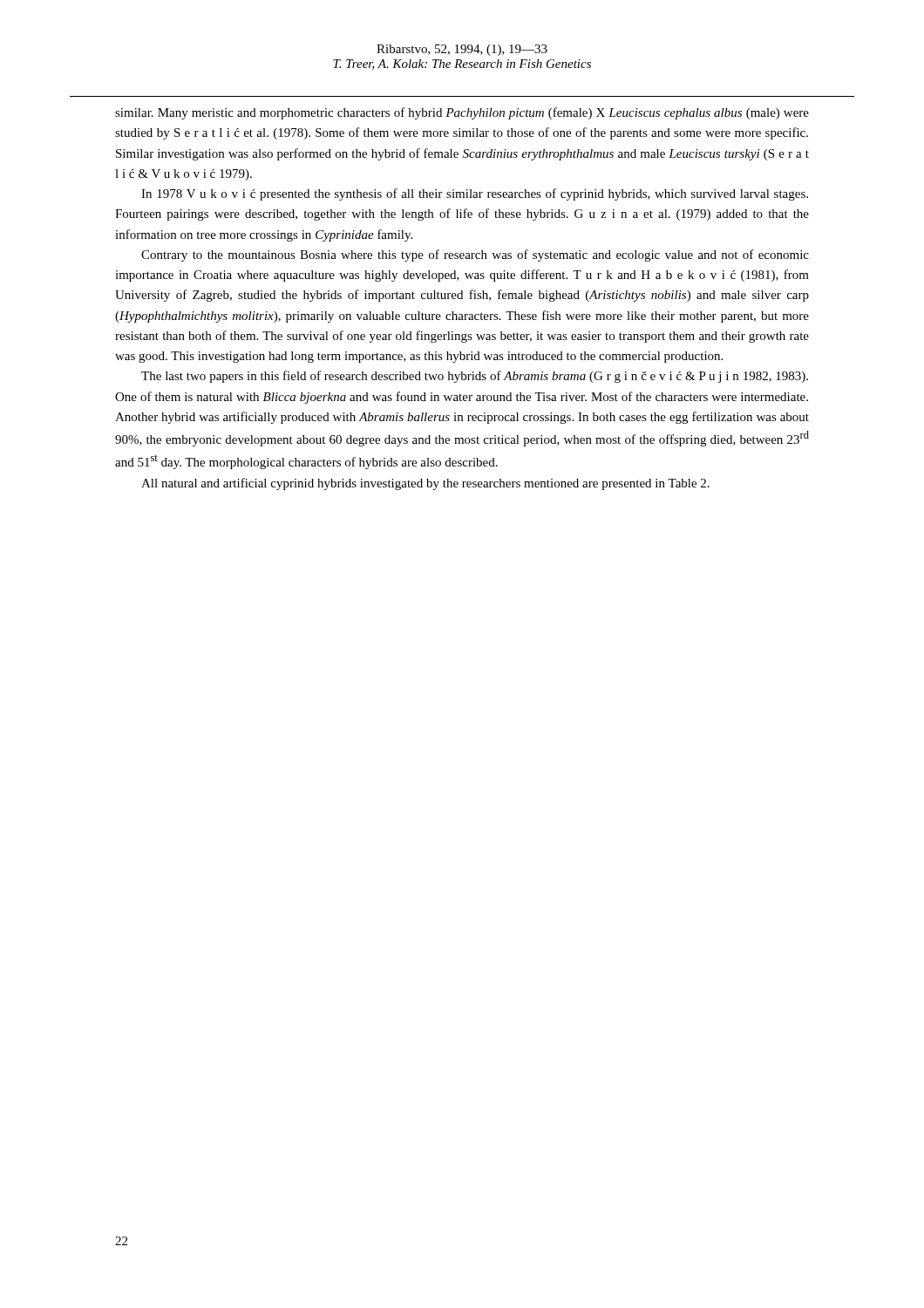924x1308 pixels.
Task: Click on the passage starting "similar. Many meristic and morphometric characters of"
Action: pos(462,143)
